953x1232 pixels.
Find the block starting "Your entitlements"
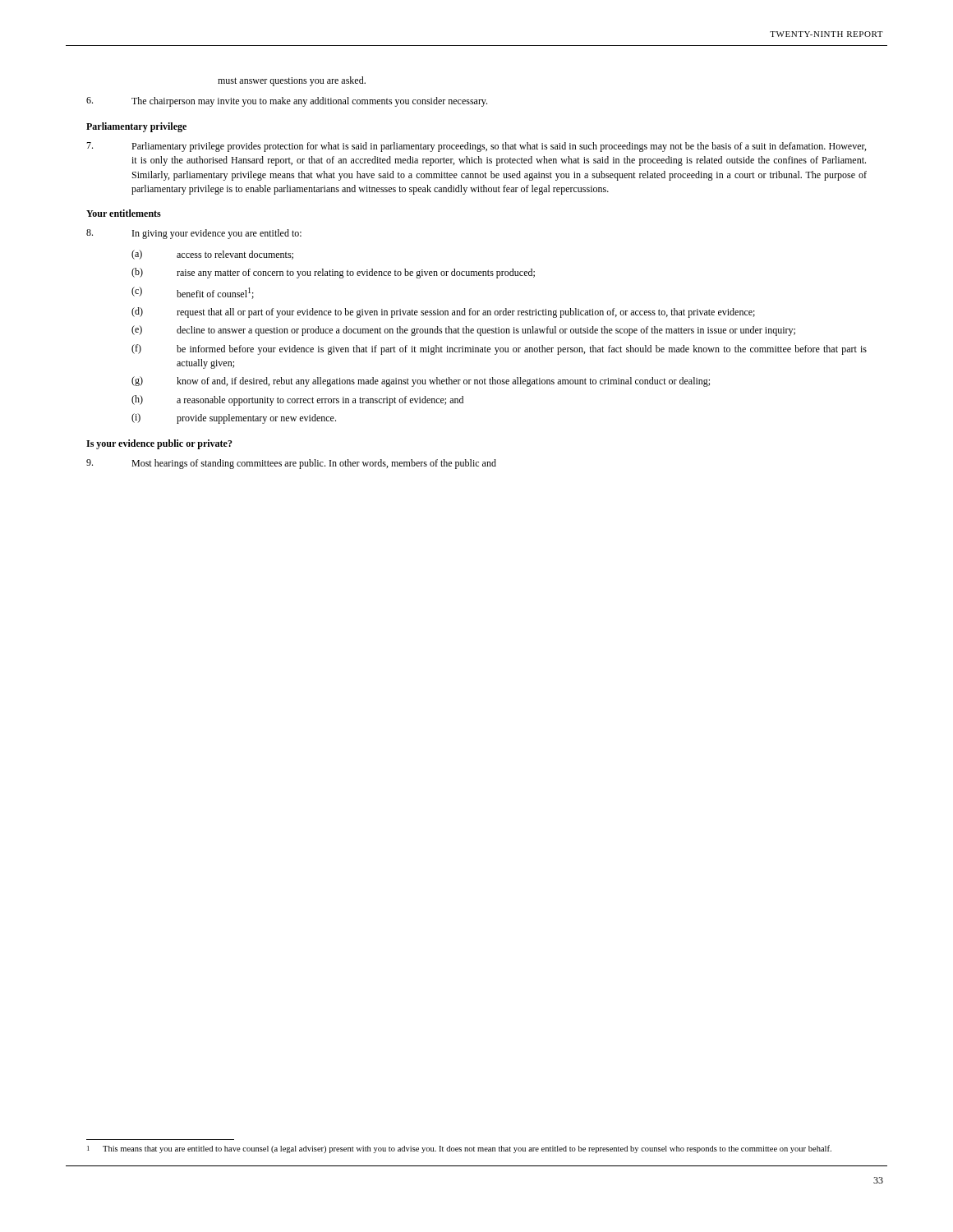[x=124, y=214]
